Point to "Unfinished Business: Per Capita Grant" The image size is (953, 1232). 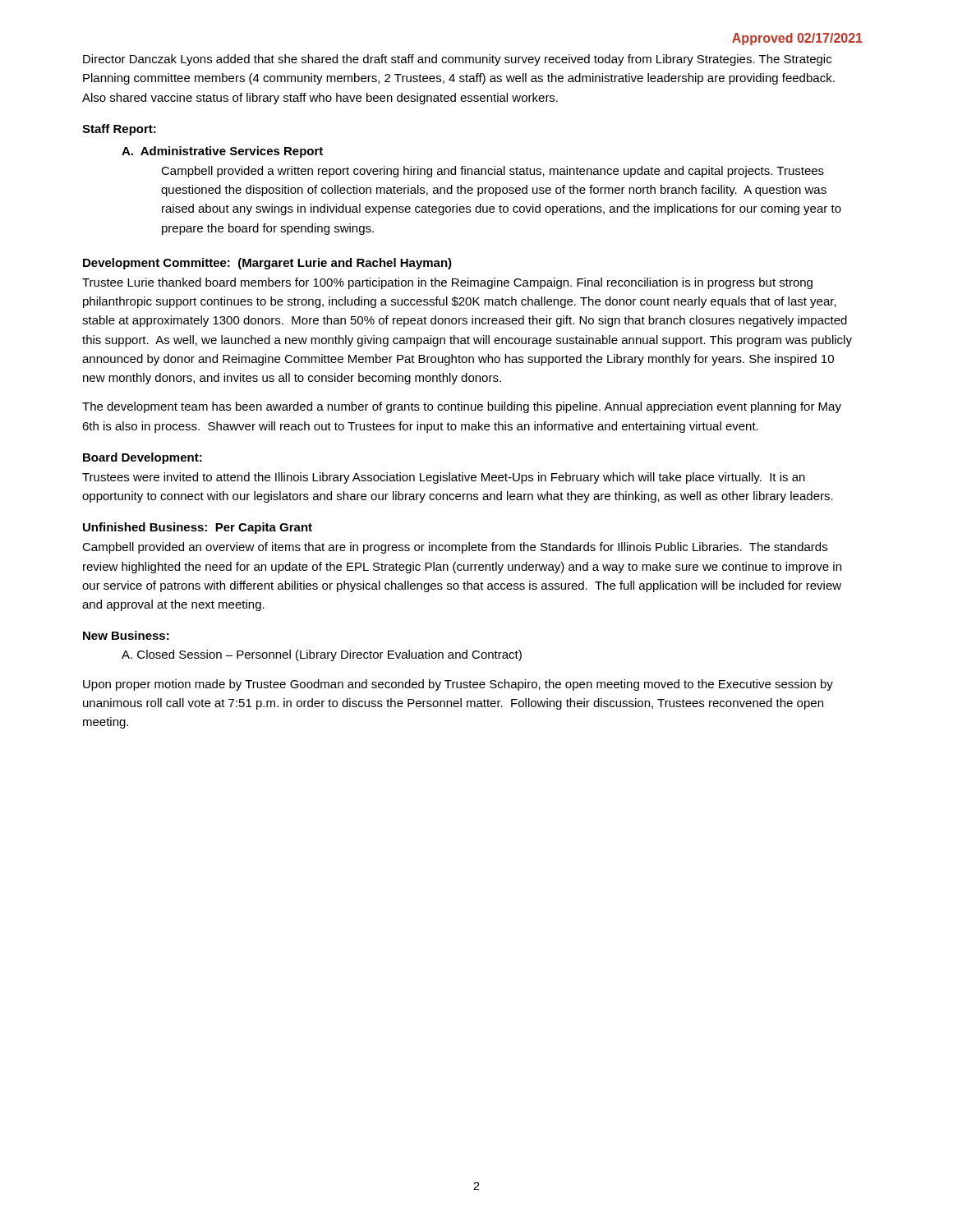coord(197,527)
